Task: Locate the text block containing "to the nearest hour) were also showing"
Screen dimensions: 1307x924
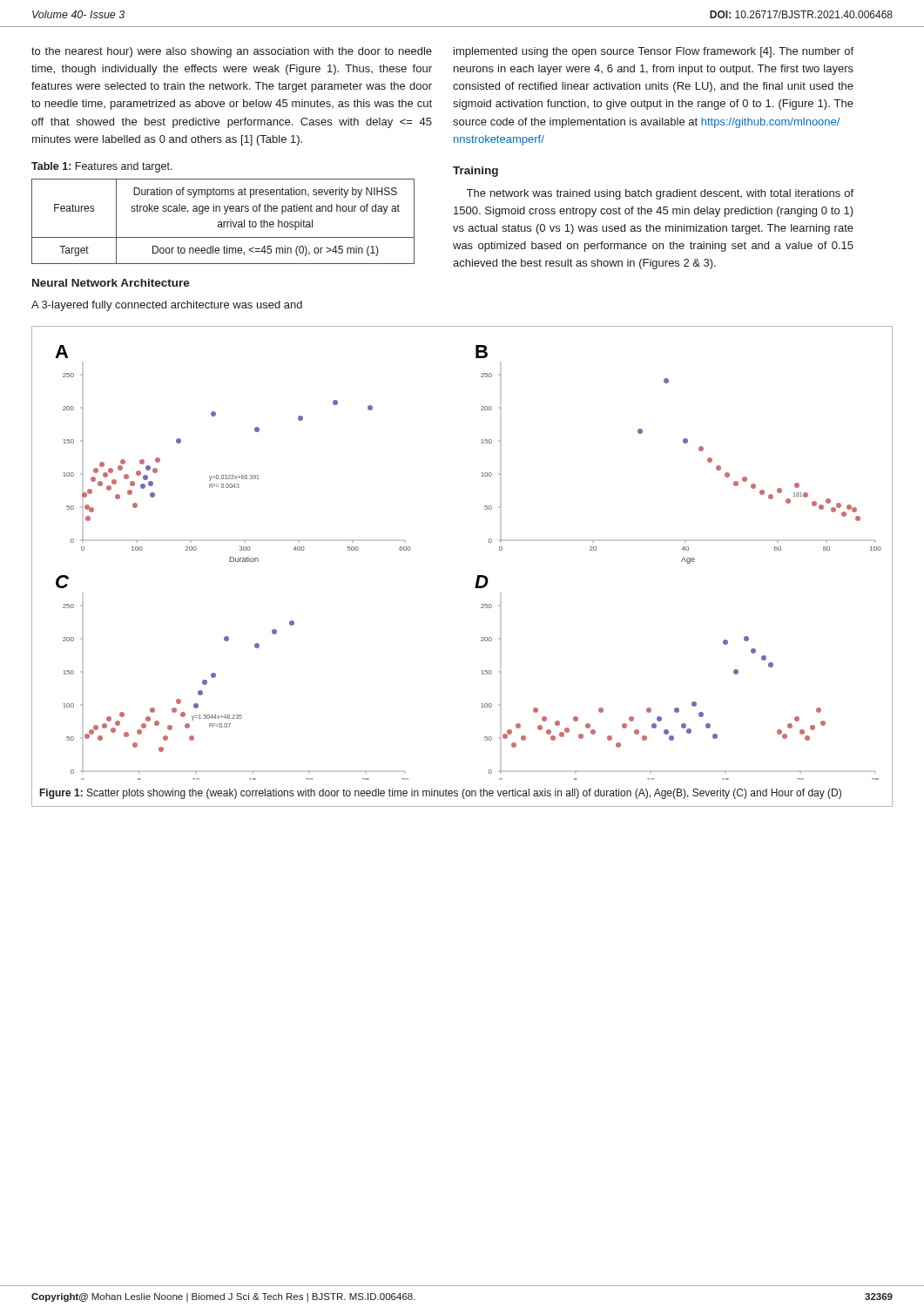Action: pyautogui.click(x=232, y=95)
